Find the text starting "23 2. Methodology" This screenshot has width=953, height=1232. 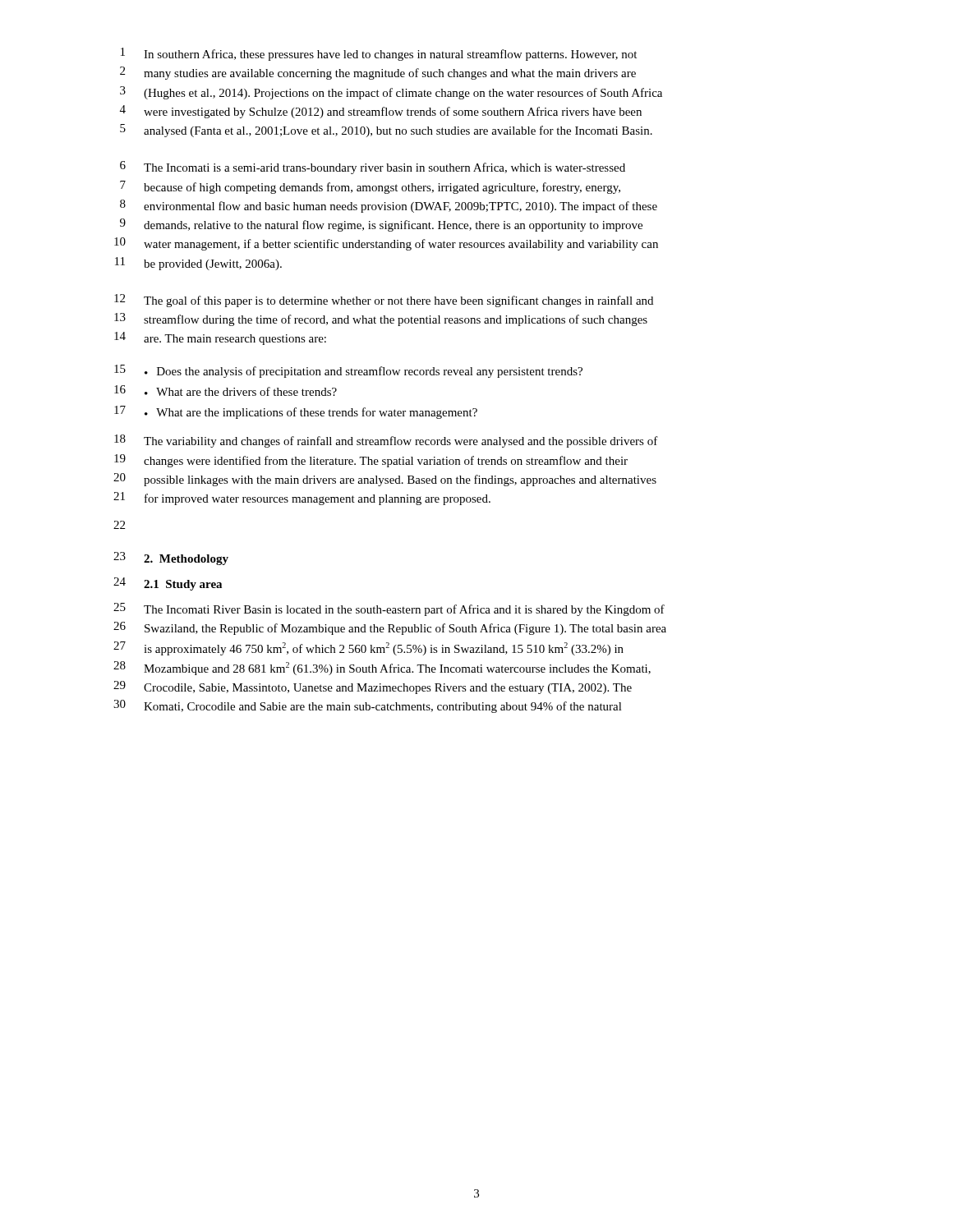coord(171,559)
